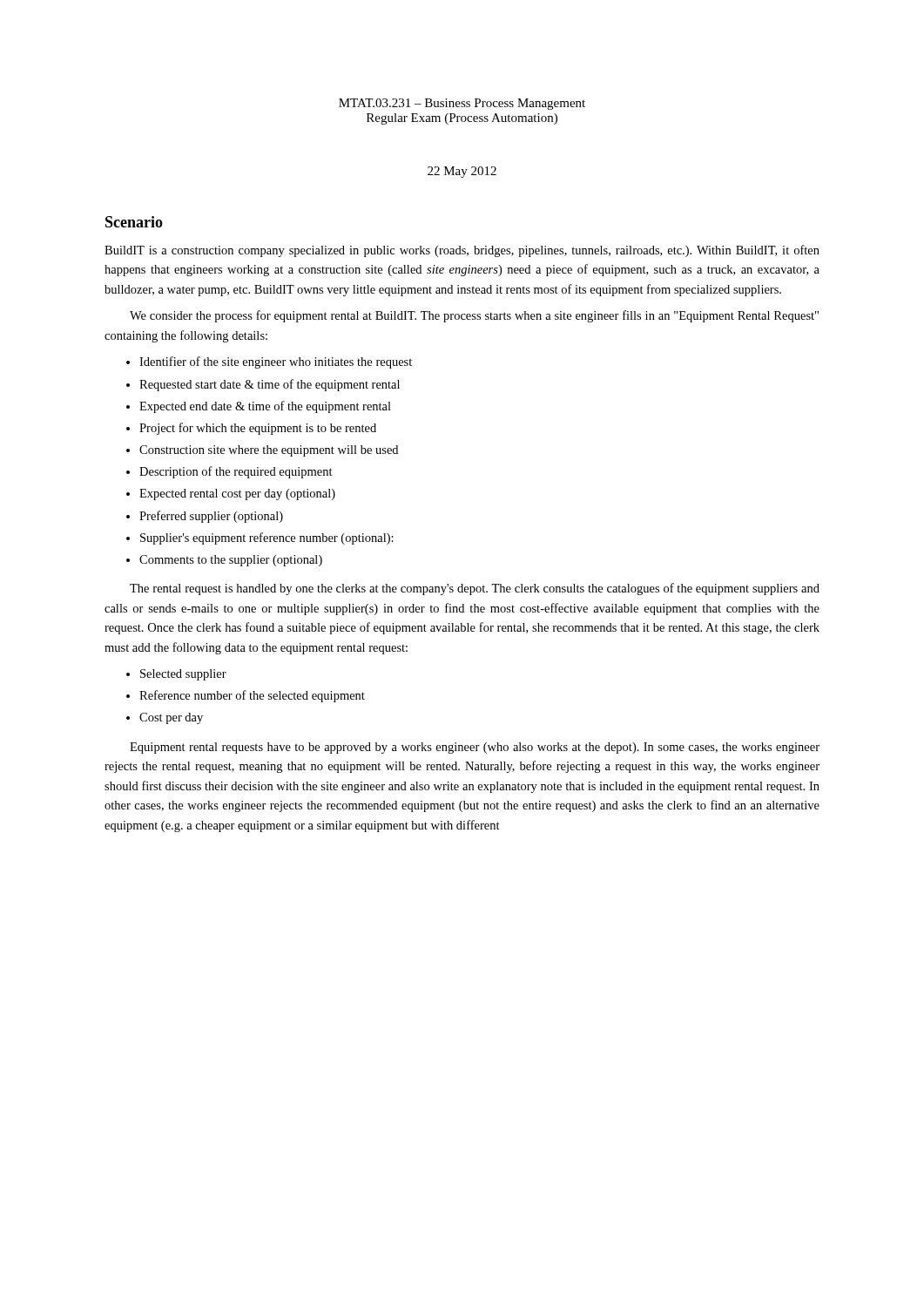Image resolution: width=924 pixels, height=1307 pixels.
Task: Select the list item that says "Cost per day"
Action: click(x=171, y=717)
